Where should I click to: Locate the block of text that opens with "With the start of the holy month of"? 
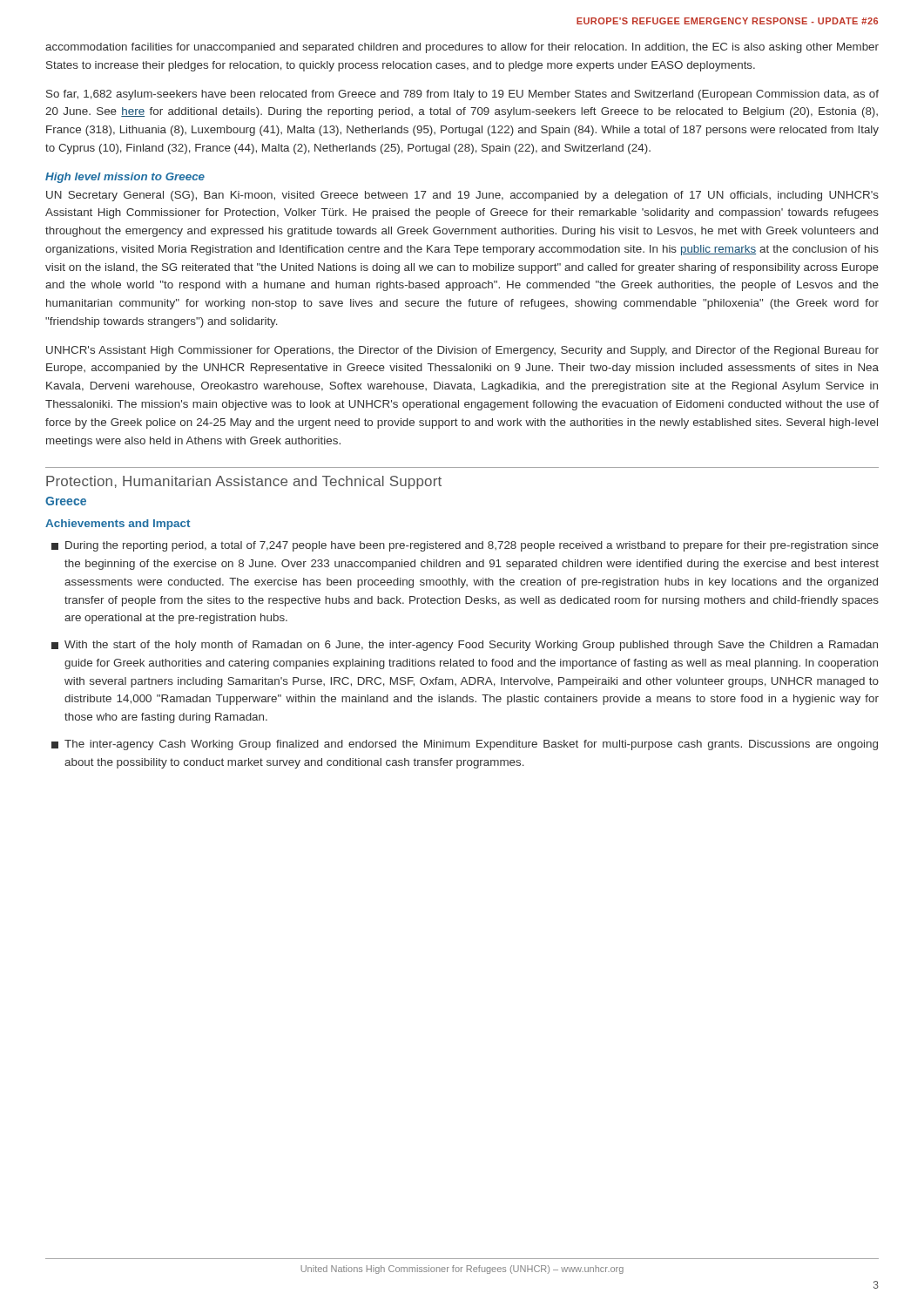pos(462,681)
